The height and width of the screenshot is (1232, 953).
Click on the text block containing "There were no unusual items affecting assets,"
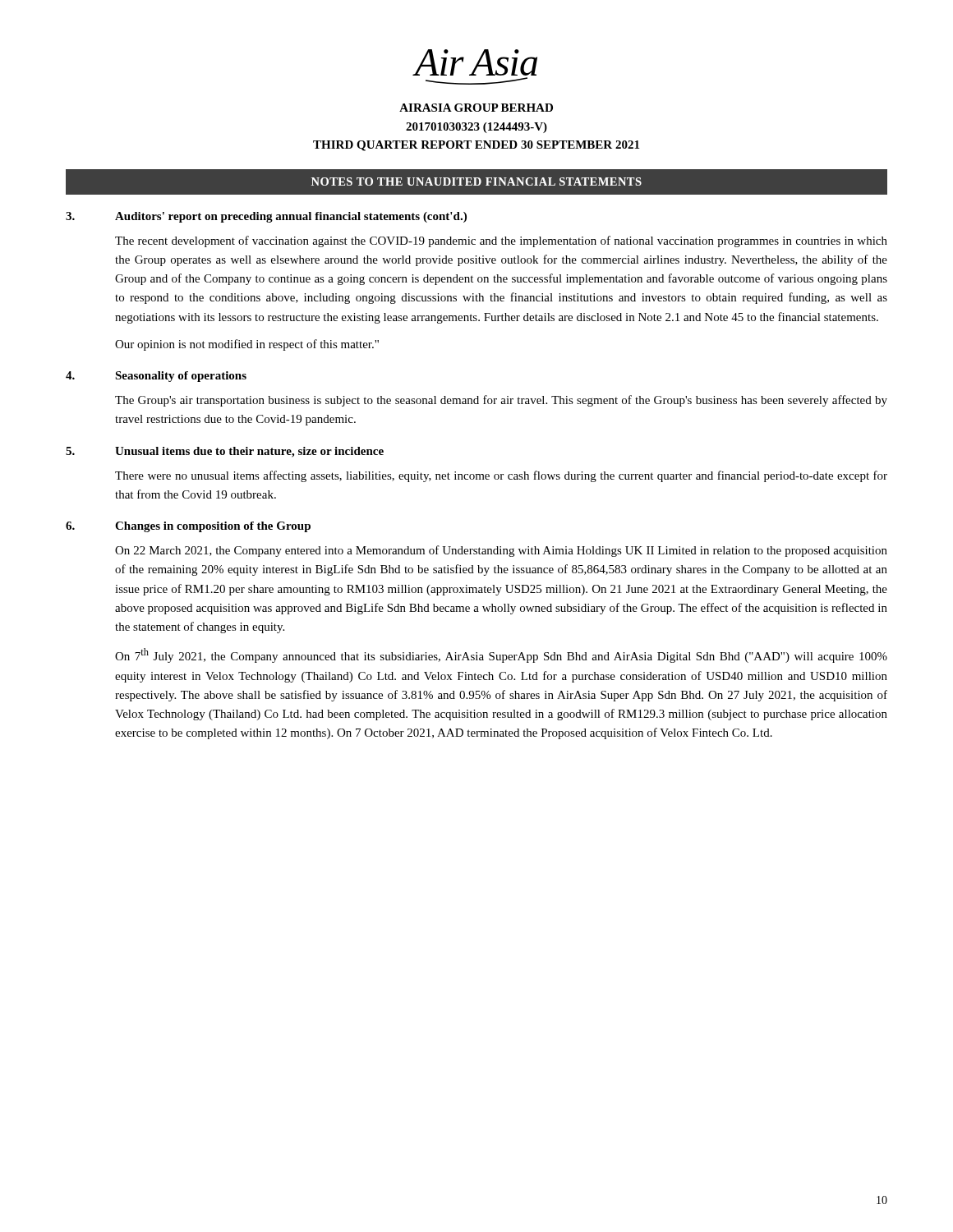tap(501, 485)
